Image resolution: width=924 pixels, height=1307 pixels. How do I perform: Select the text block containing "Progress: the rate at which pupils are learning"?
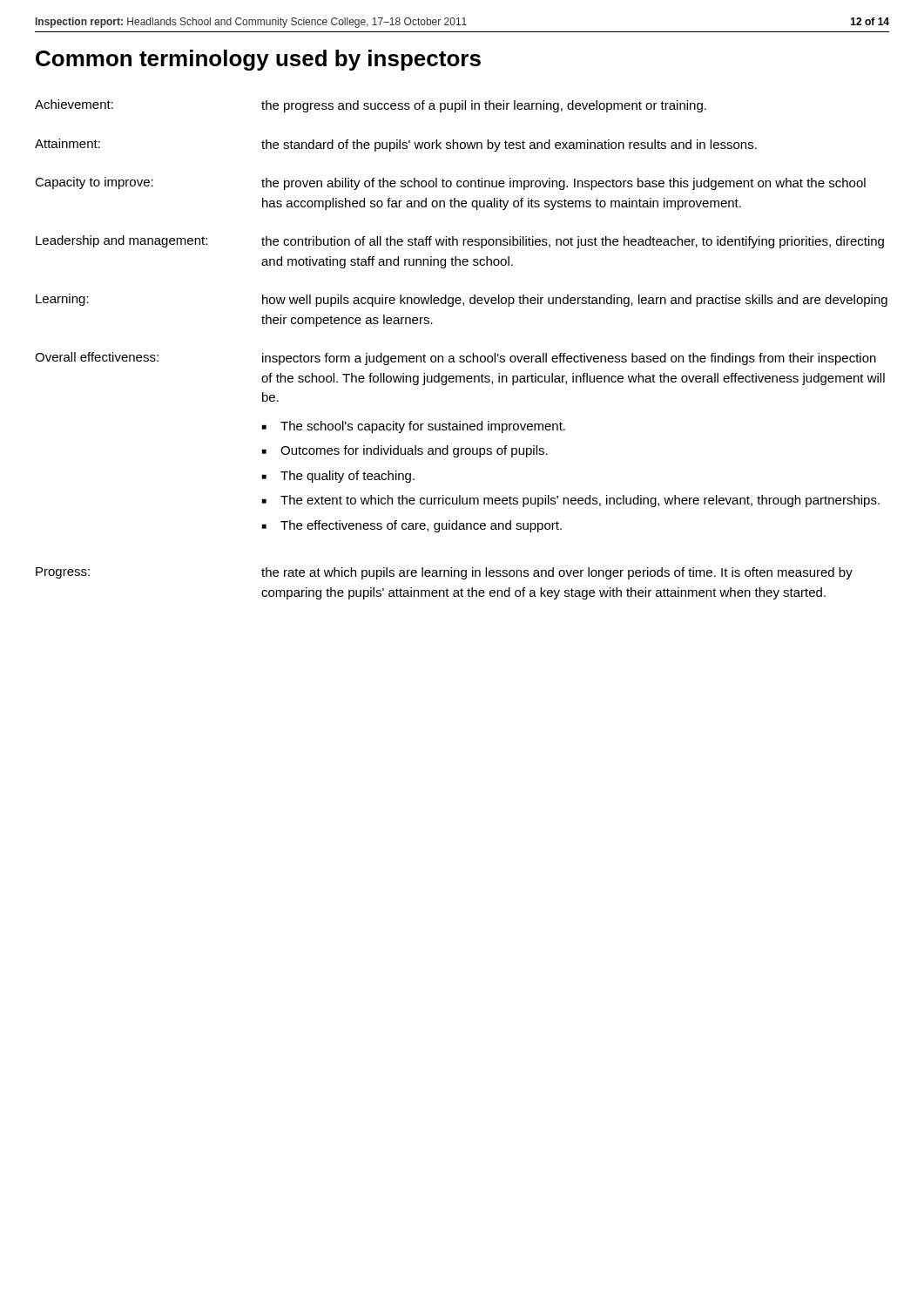click(x=462, y=583)
